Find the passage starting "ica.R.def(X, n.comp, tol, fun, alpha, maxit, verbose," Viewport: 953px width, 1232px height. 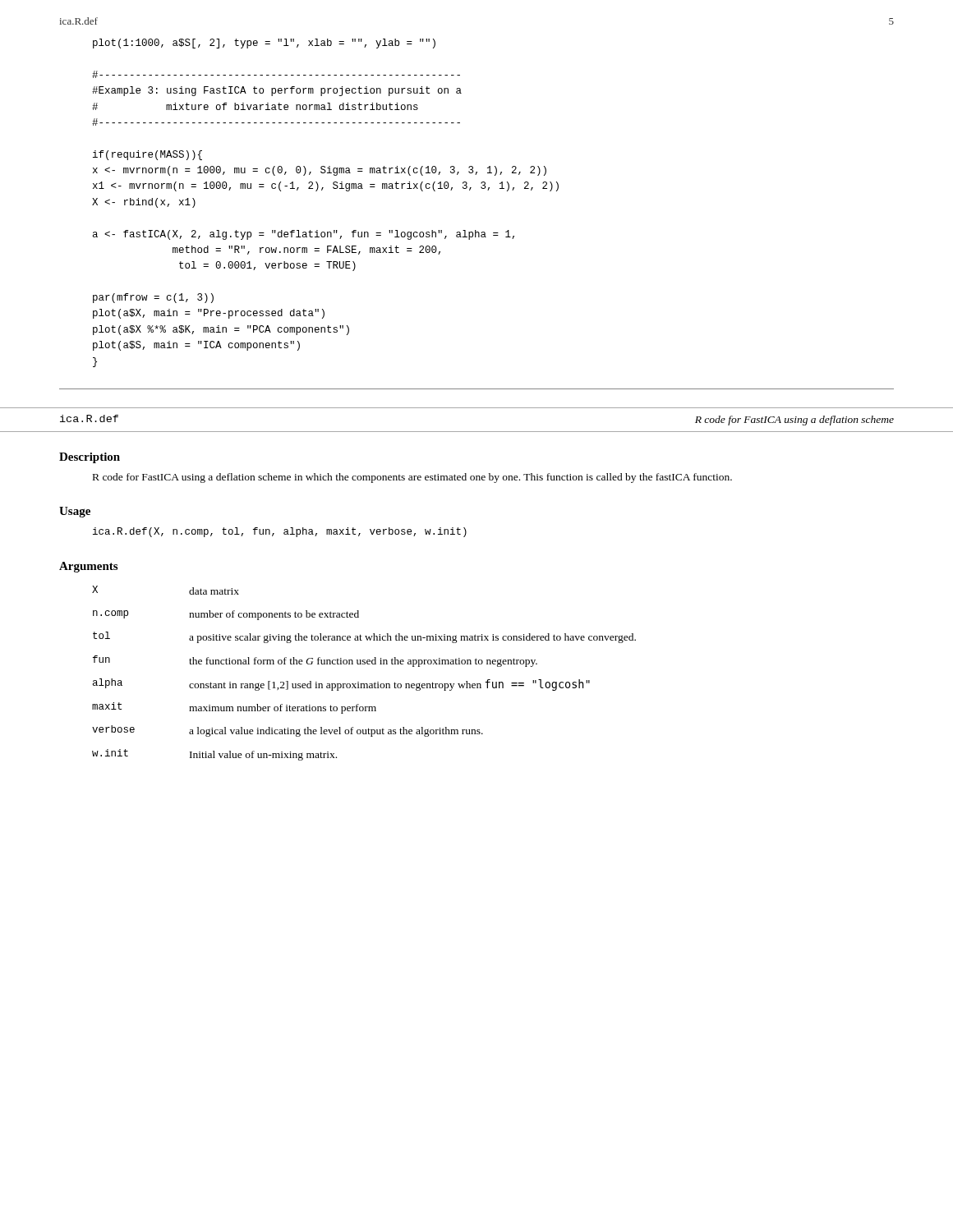click(x=280, y=532)
